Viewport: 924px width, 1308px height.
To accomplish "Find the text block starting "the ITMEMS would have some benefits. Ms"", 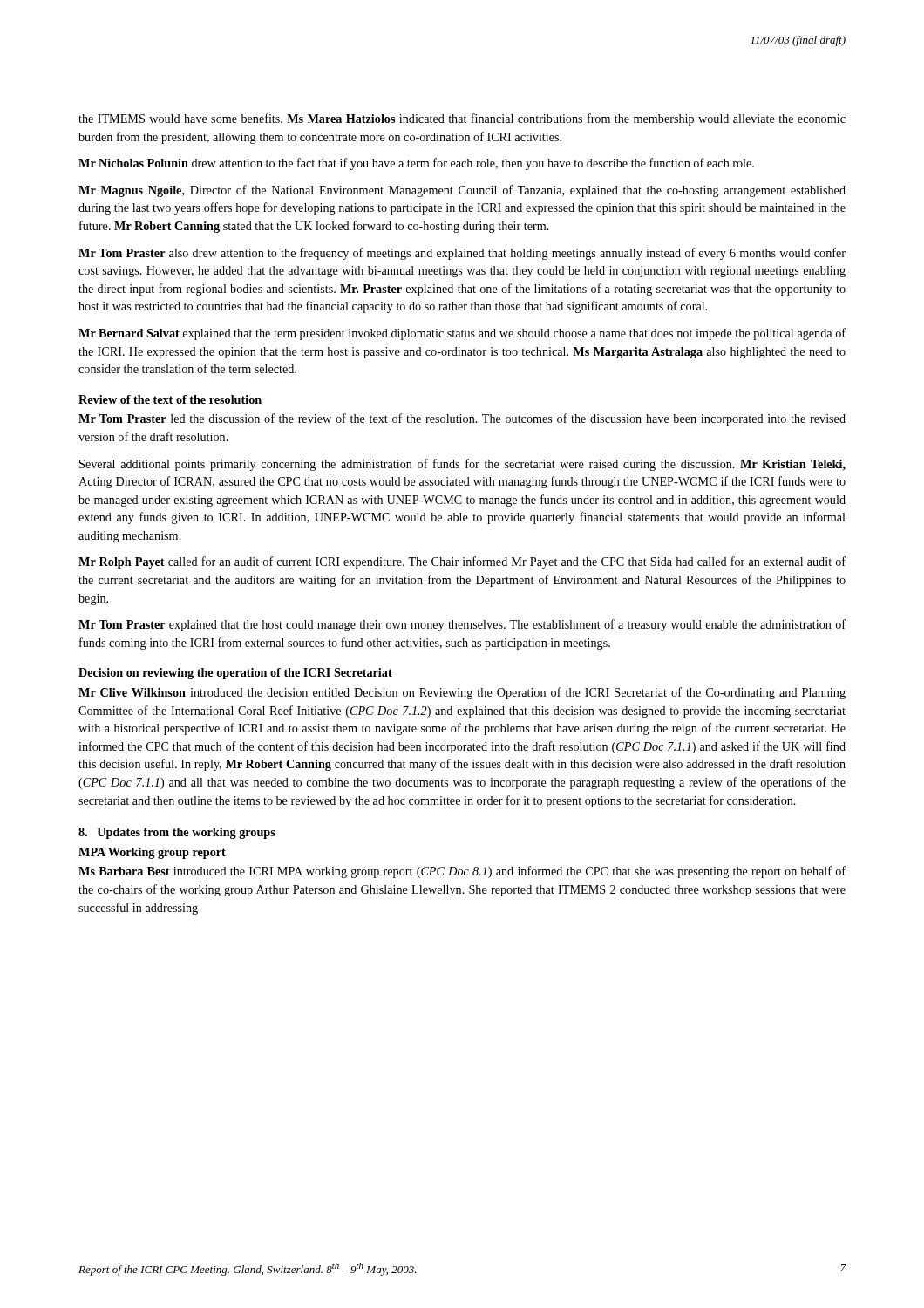I will tap(462, 128).
